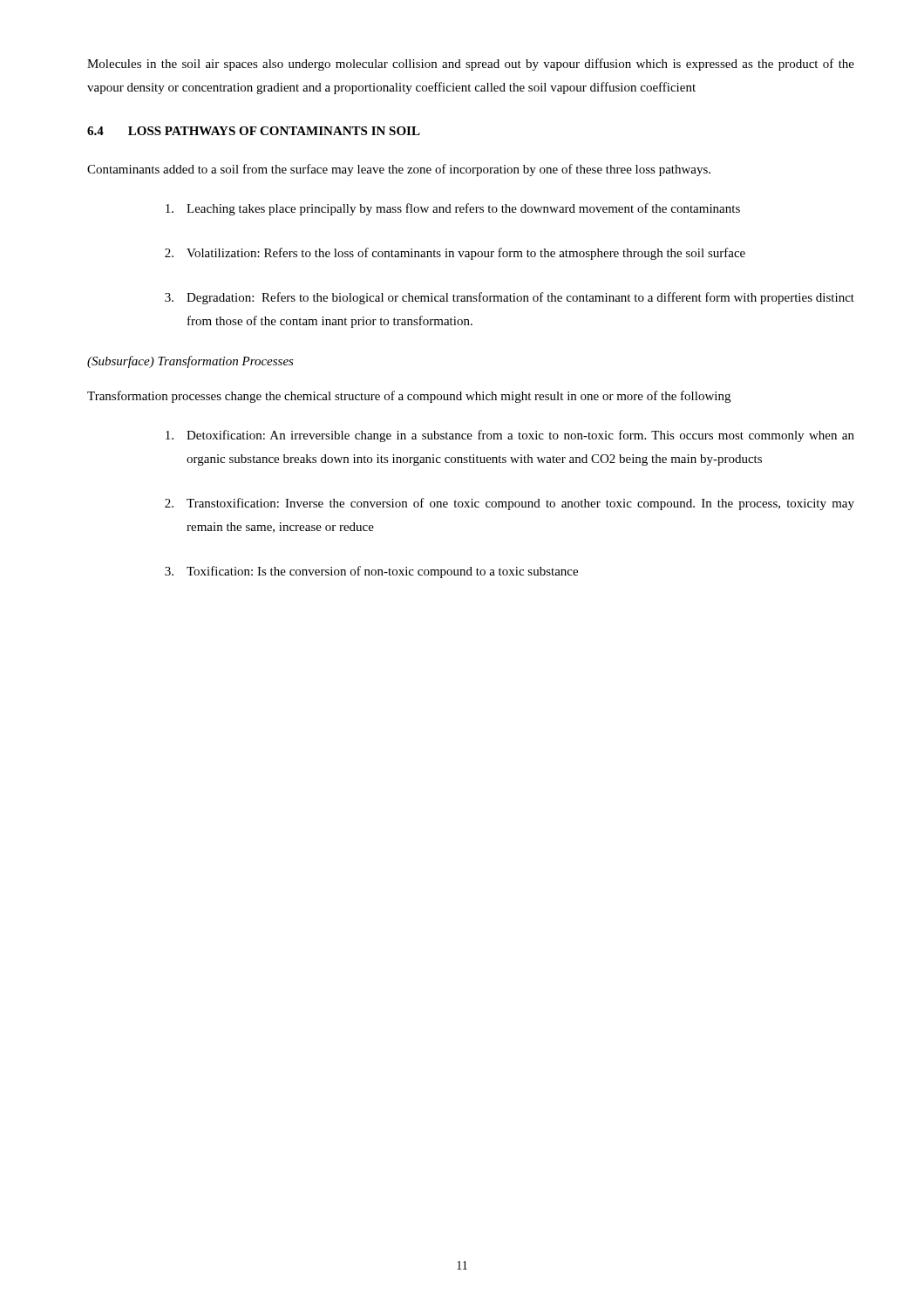Select the block starting "3. Degradation: Refers to the biological or chemical"
The image size is (924, 1308).
point(471,310)
